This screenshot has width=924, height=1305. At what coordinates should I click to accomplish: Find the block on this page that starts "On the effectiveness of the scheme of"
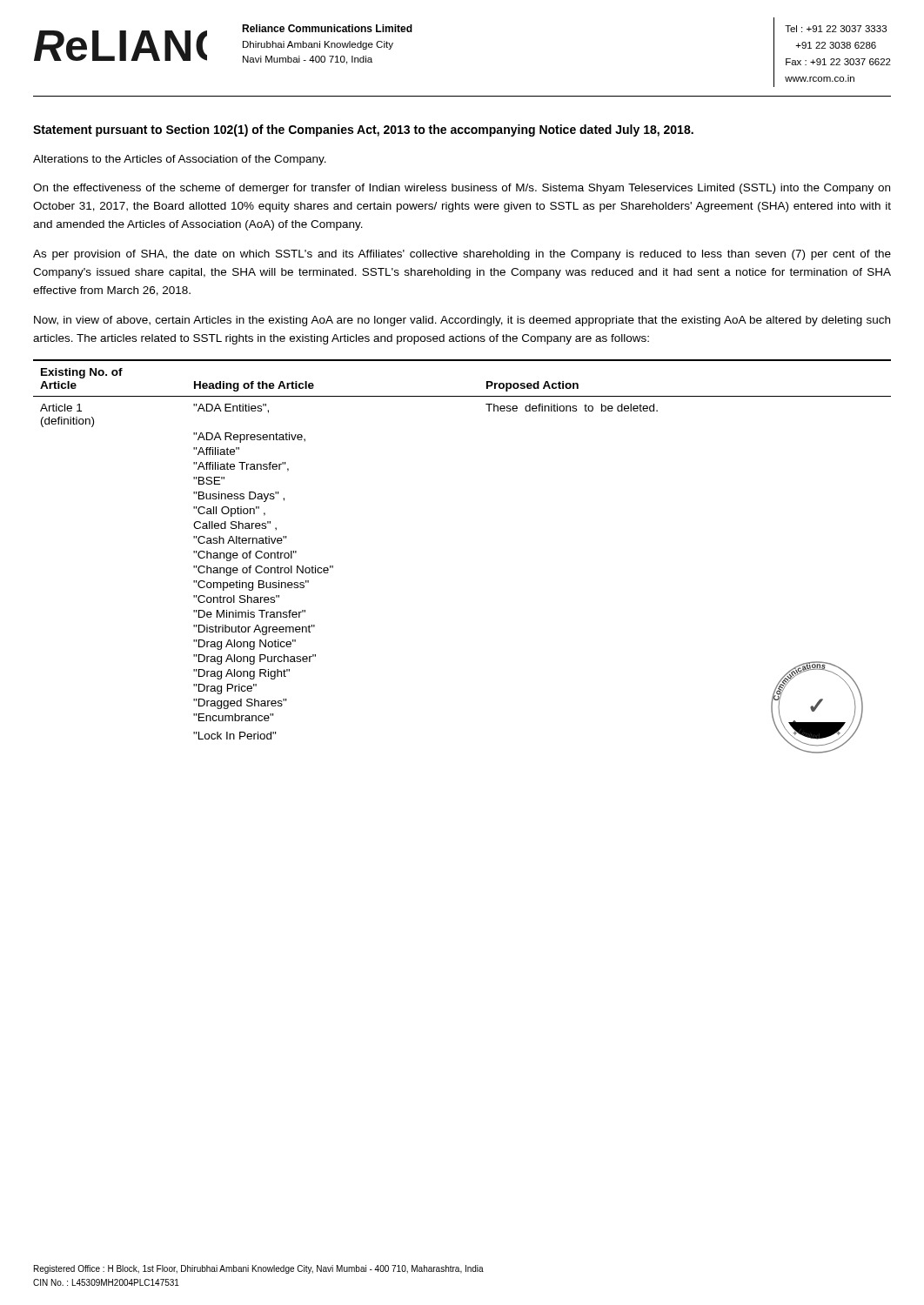(462, 206)
